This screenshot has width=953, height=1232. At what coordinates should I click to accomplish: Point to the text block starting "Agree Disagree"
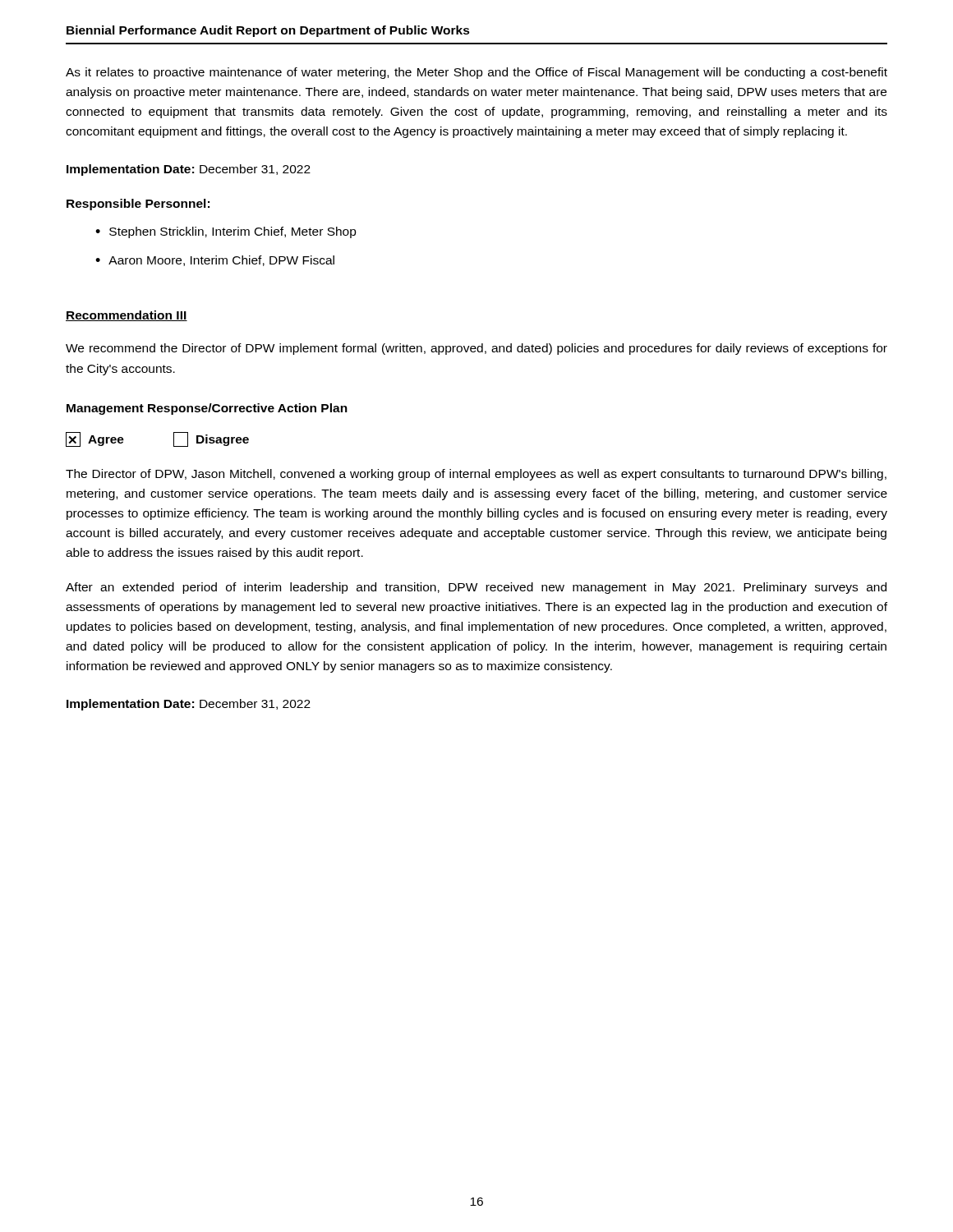[92, 439]
